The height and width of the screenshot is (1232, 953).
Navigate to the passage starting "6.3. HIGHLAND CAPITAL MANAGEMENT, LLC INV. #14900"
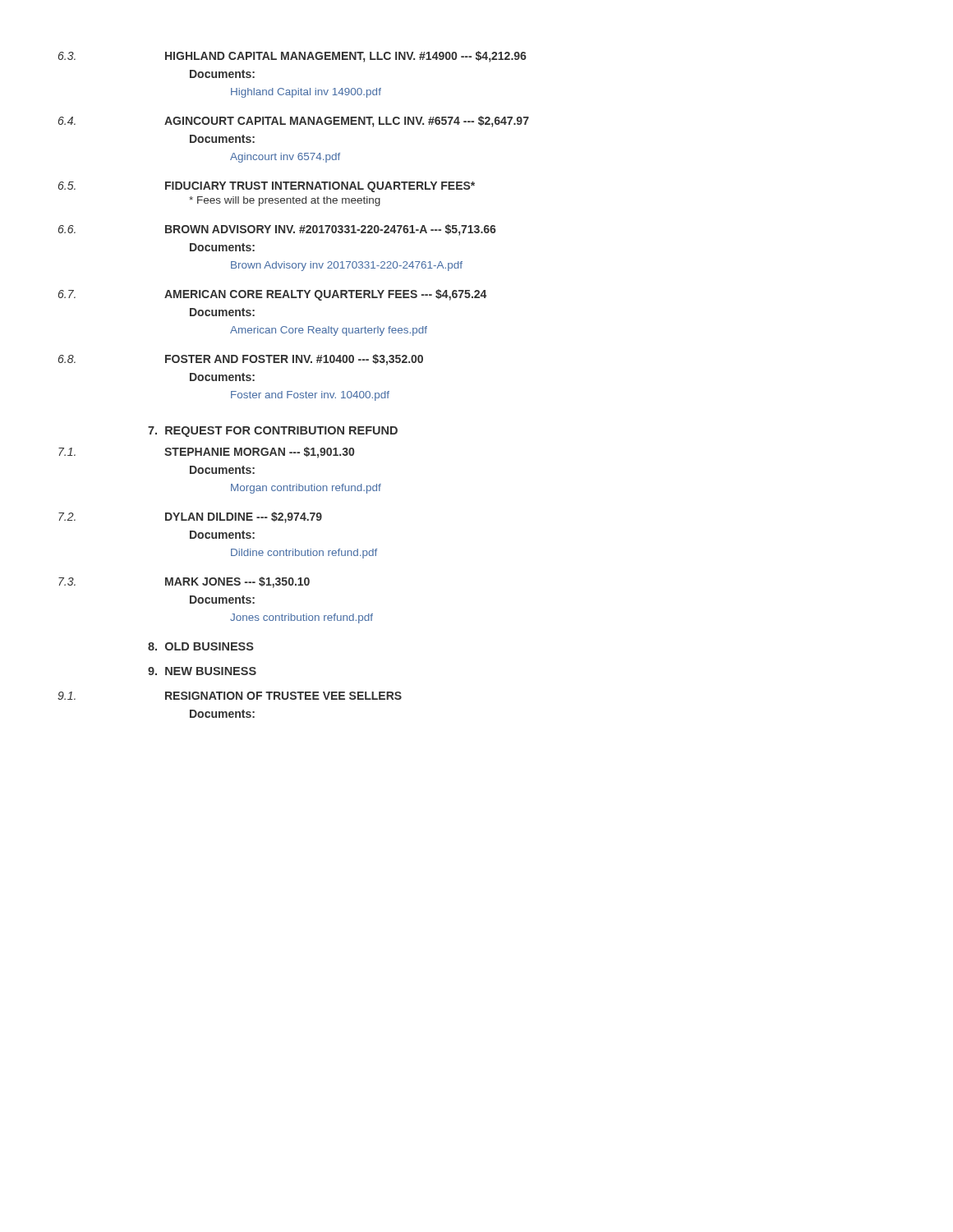click(346, 57)
